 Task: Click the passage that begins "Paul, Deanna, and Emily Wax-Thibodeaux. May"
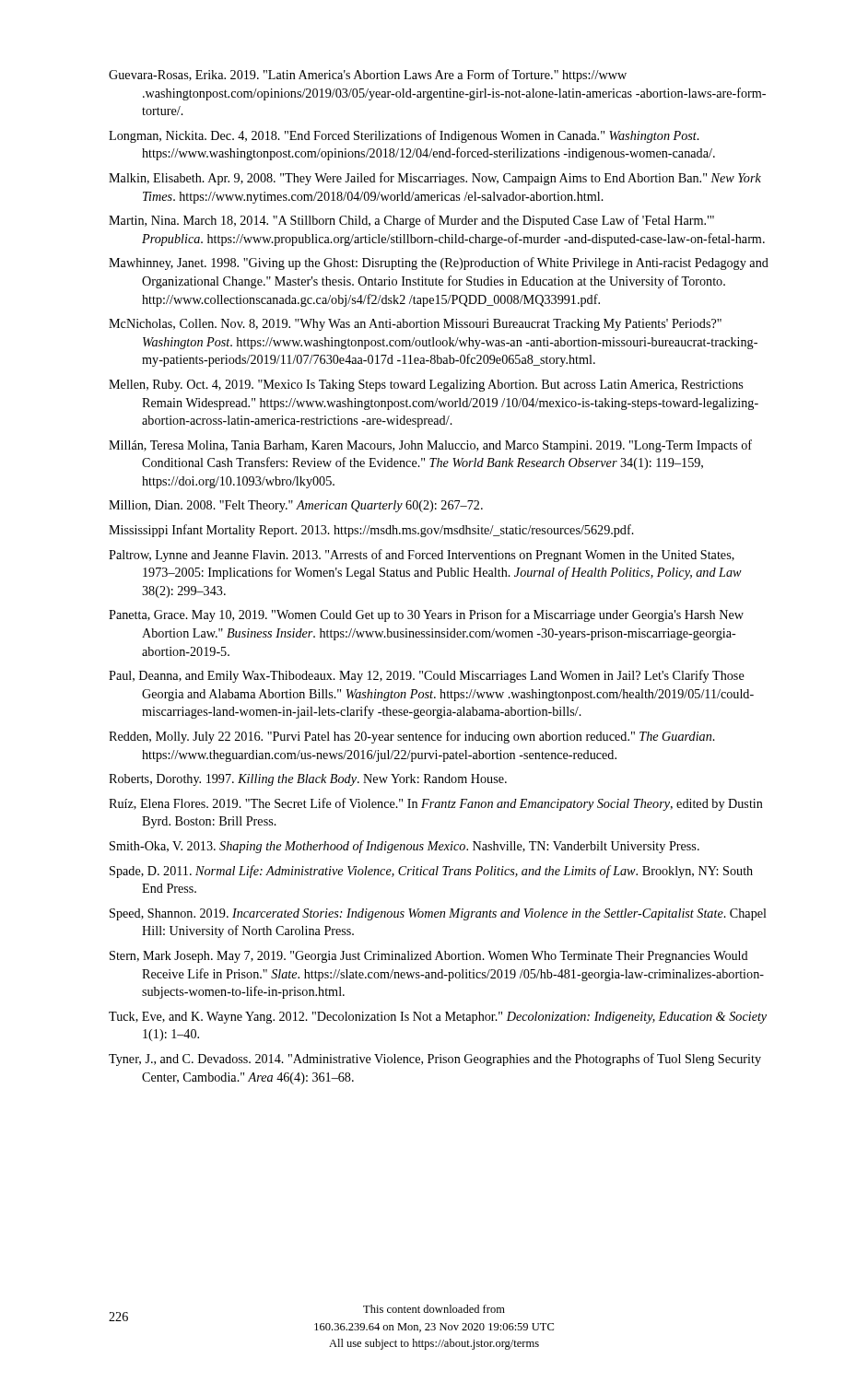pos(431,694)
